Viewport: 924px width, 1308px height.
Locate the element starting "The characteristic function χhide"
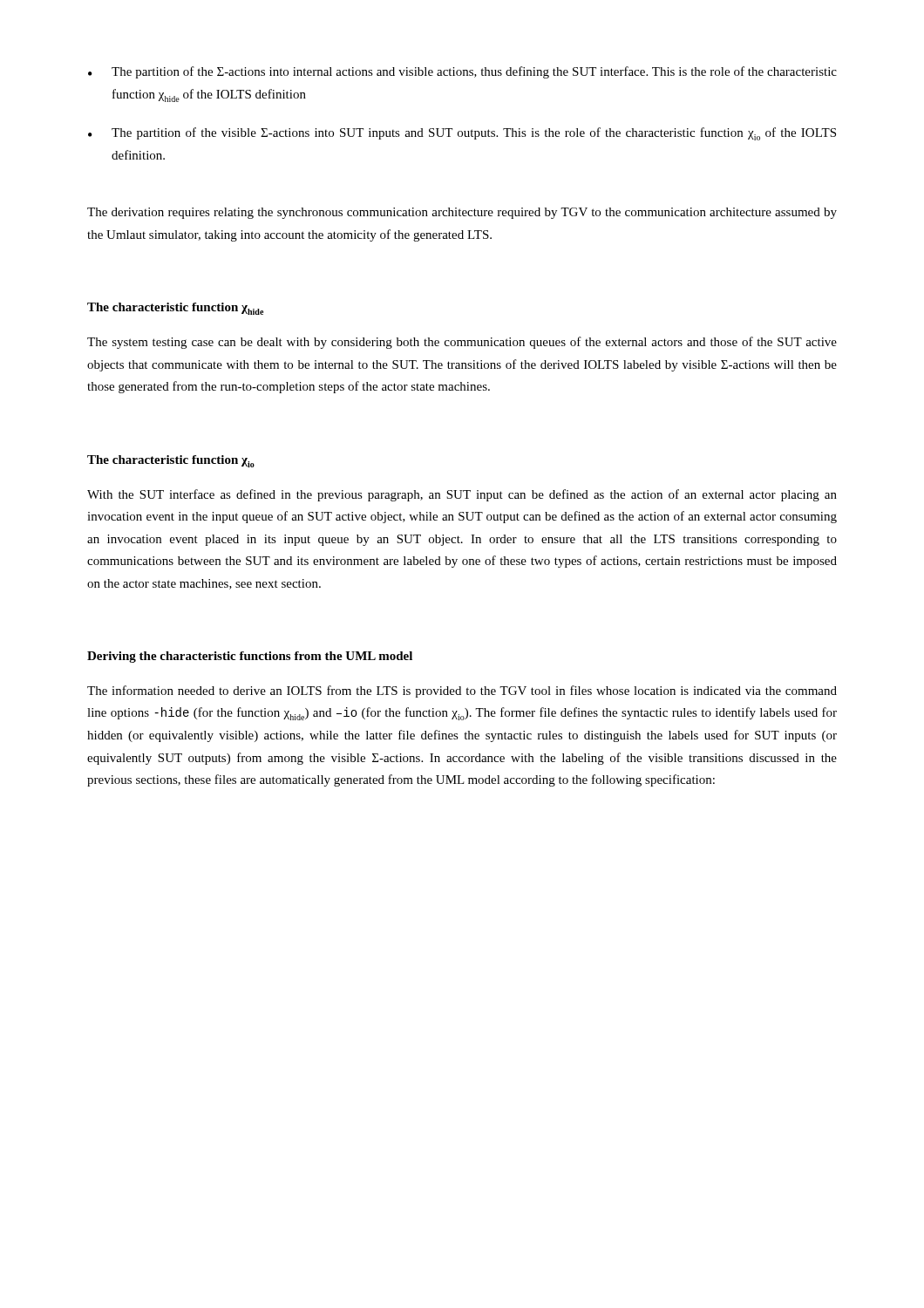pos(175,308)
